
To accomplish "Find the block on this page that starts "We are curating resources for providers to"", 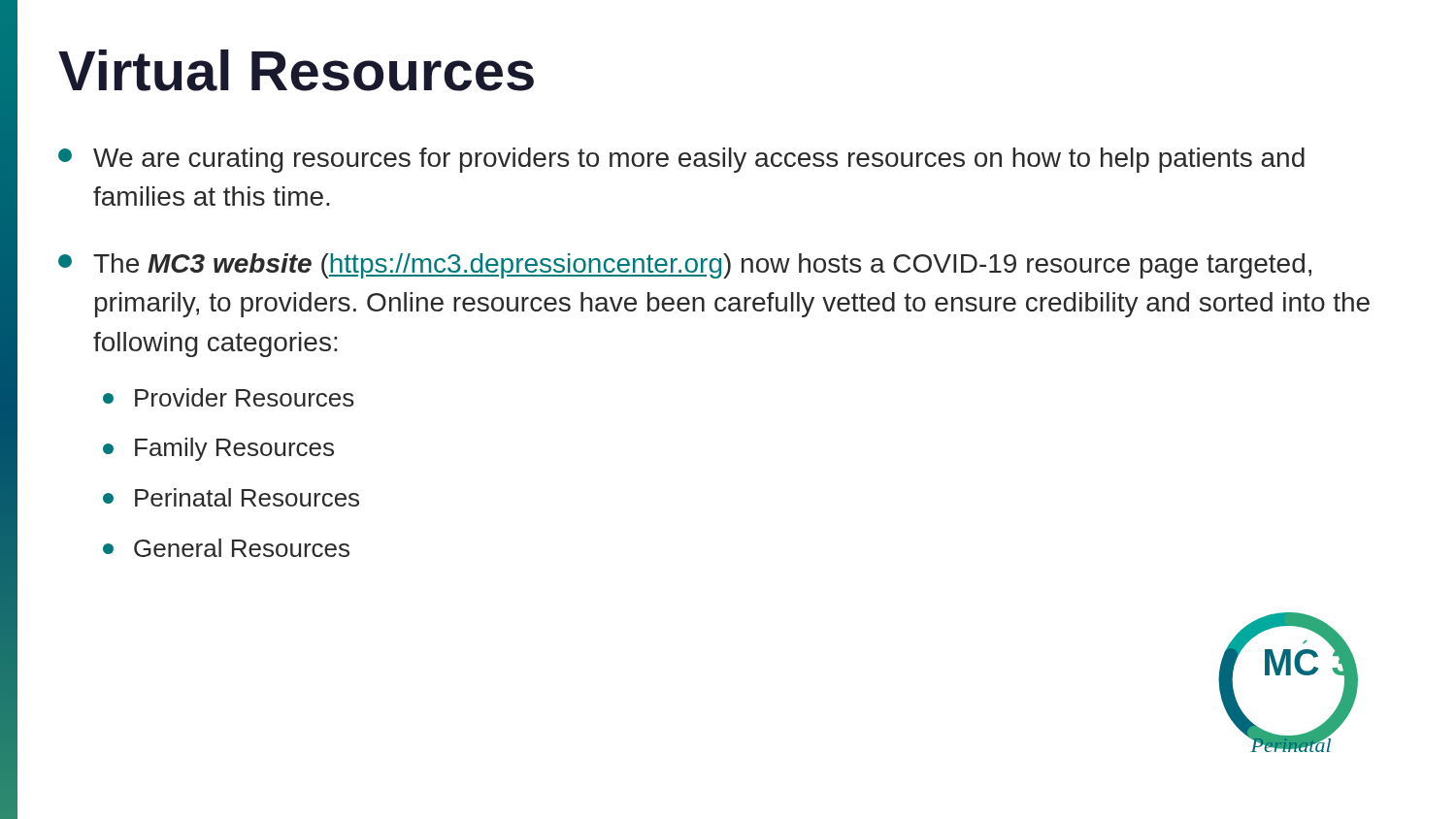I will [728, 178].
